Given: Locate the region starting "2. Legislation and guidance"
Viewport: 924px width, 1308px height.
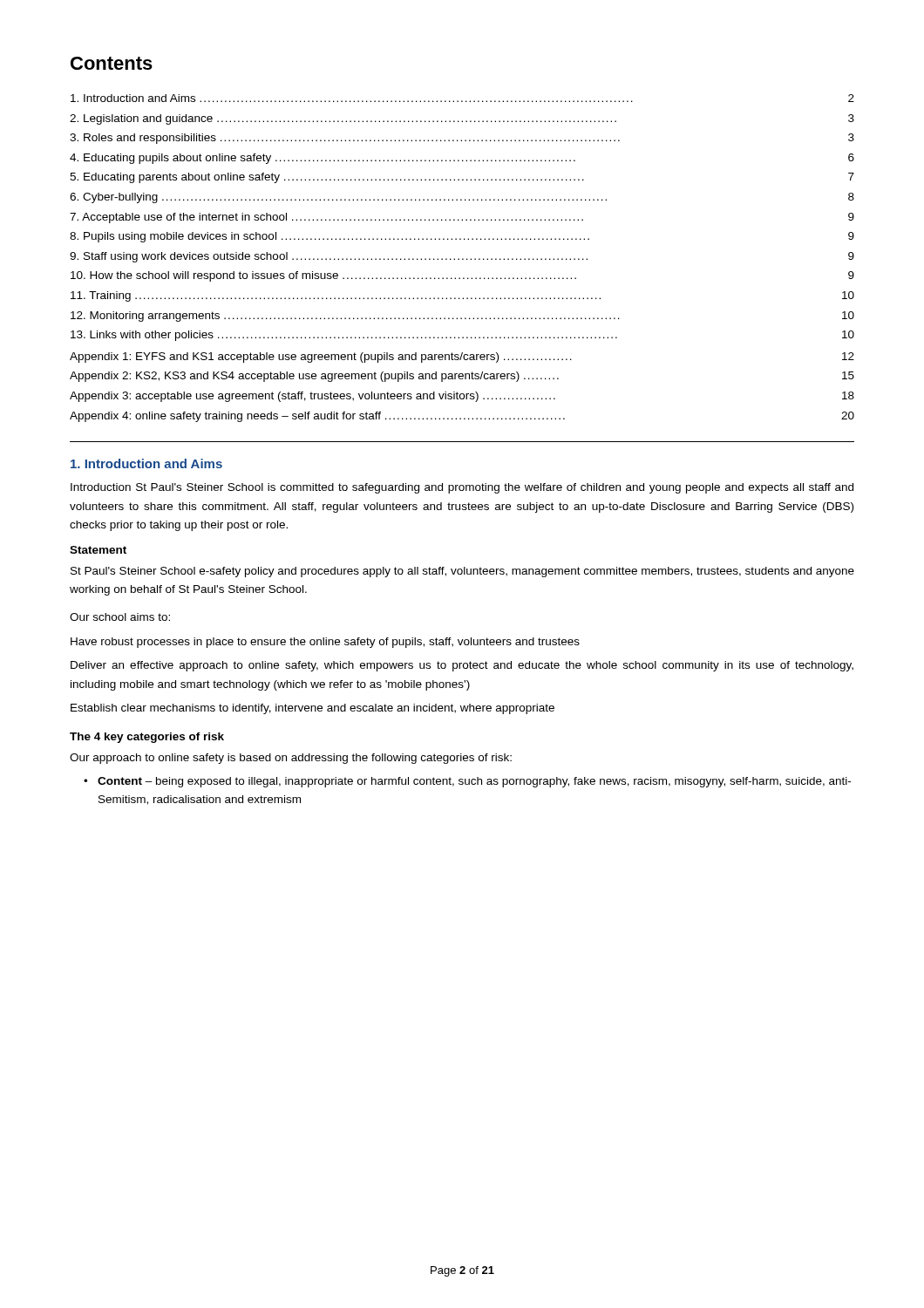Looking at the screenshot, I should [462, 119].
